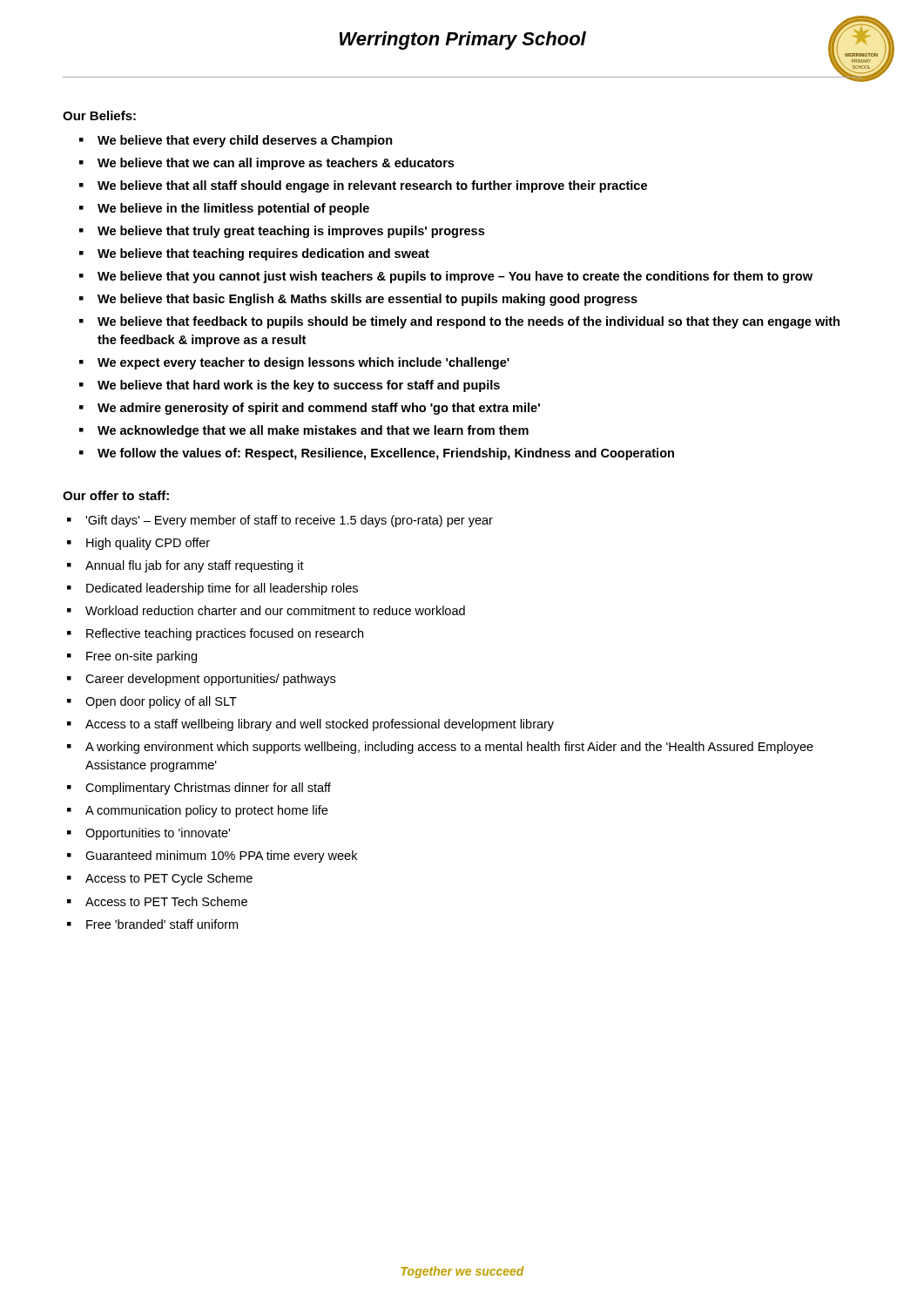Click the passage that begins "▪ Annual flu jab"
924x1307 pixels.
click(185, 566)
